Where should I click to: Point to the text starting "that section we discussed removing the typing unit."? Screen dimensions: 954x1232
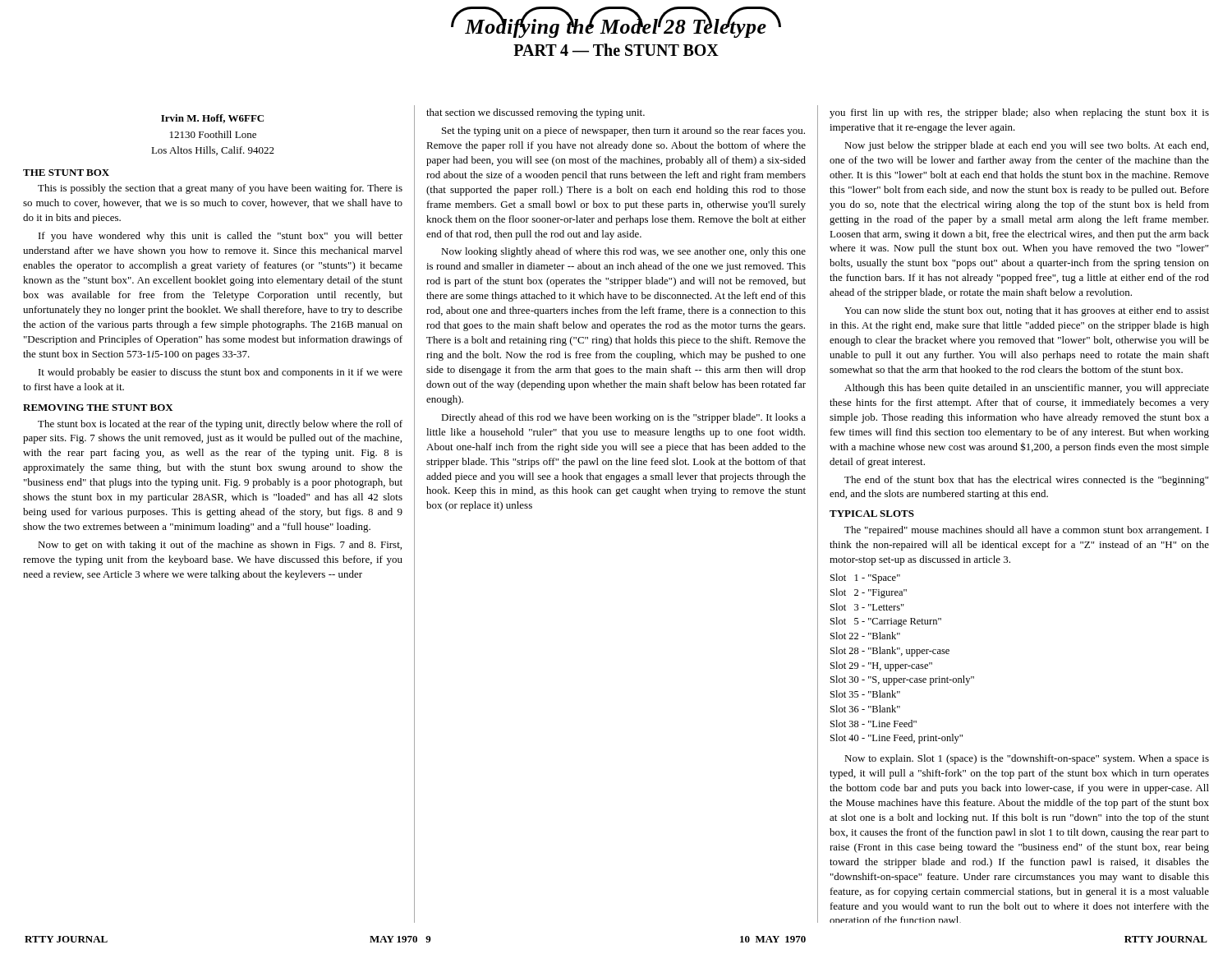616,309
